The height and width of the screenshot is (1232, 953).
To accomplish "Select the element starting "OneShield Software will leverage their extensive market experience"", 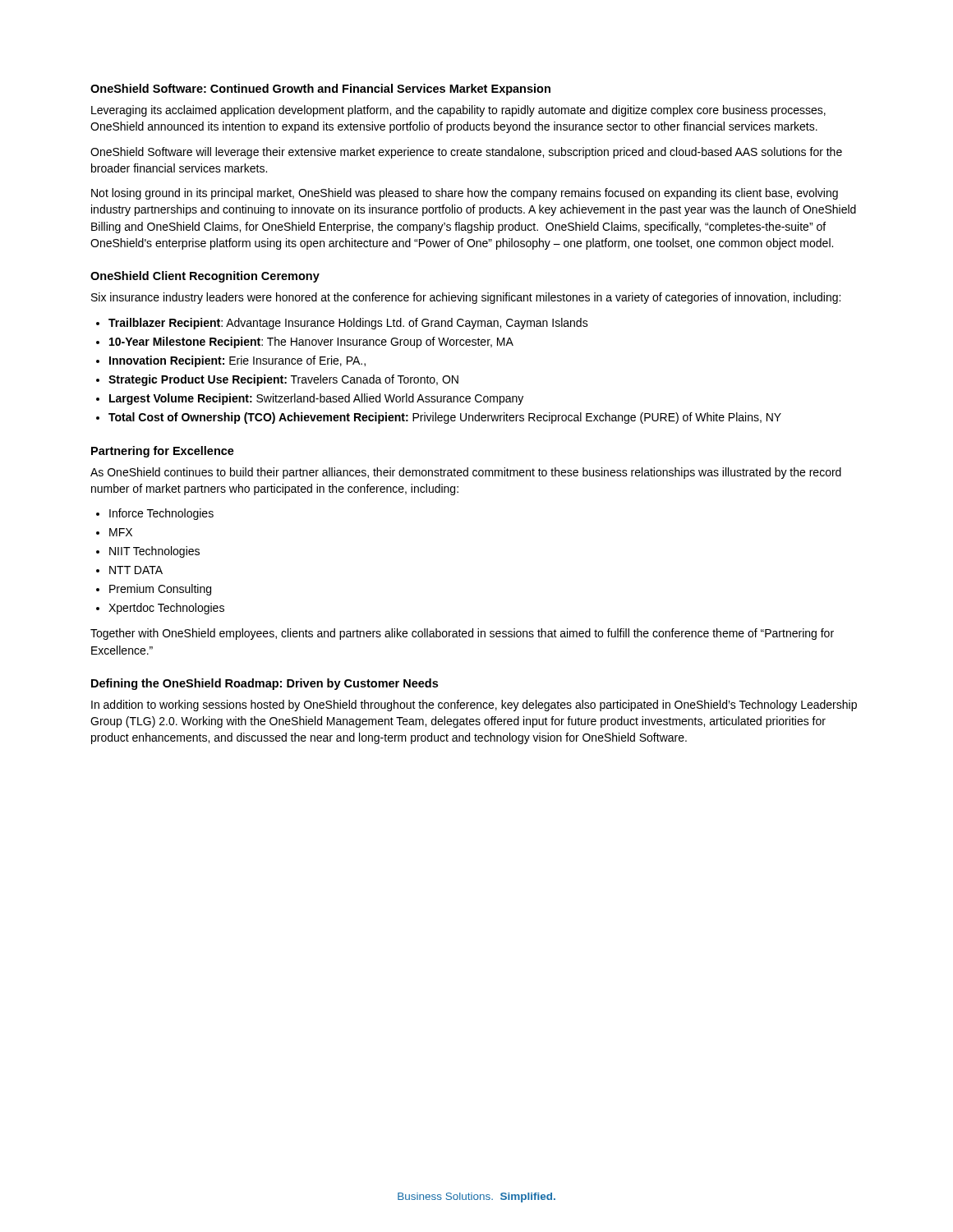I will pos(466,160).
